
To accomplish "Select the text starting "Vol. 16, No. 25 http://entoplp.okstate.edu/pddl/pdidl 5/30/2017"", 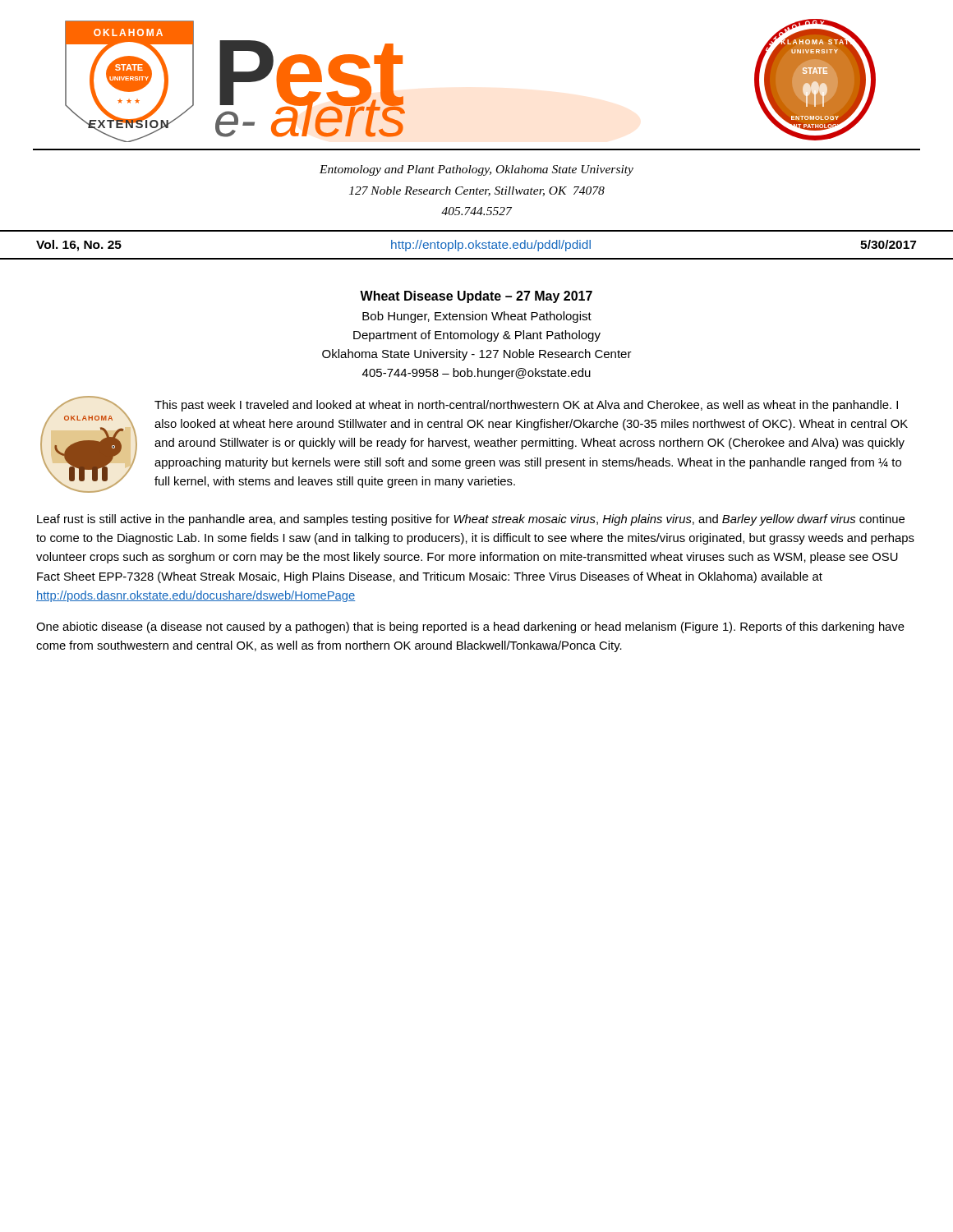I will pyautogui.click(x=476, y=245).
